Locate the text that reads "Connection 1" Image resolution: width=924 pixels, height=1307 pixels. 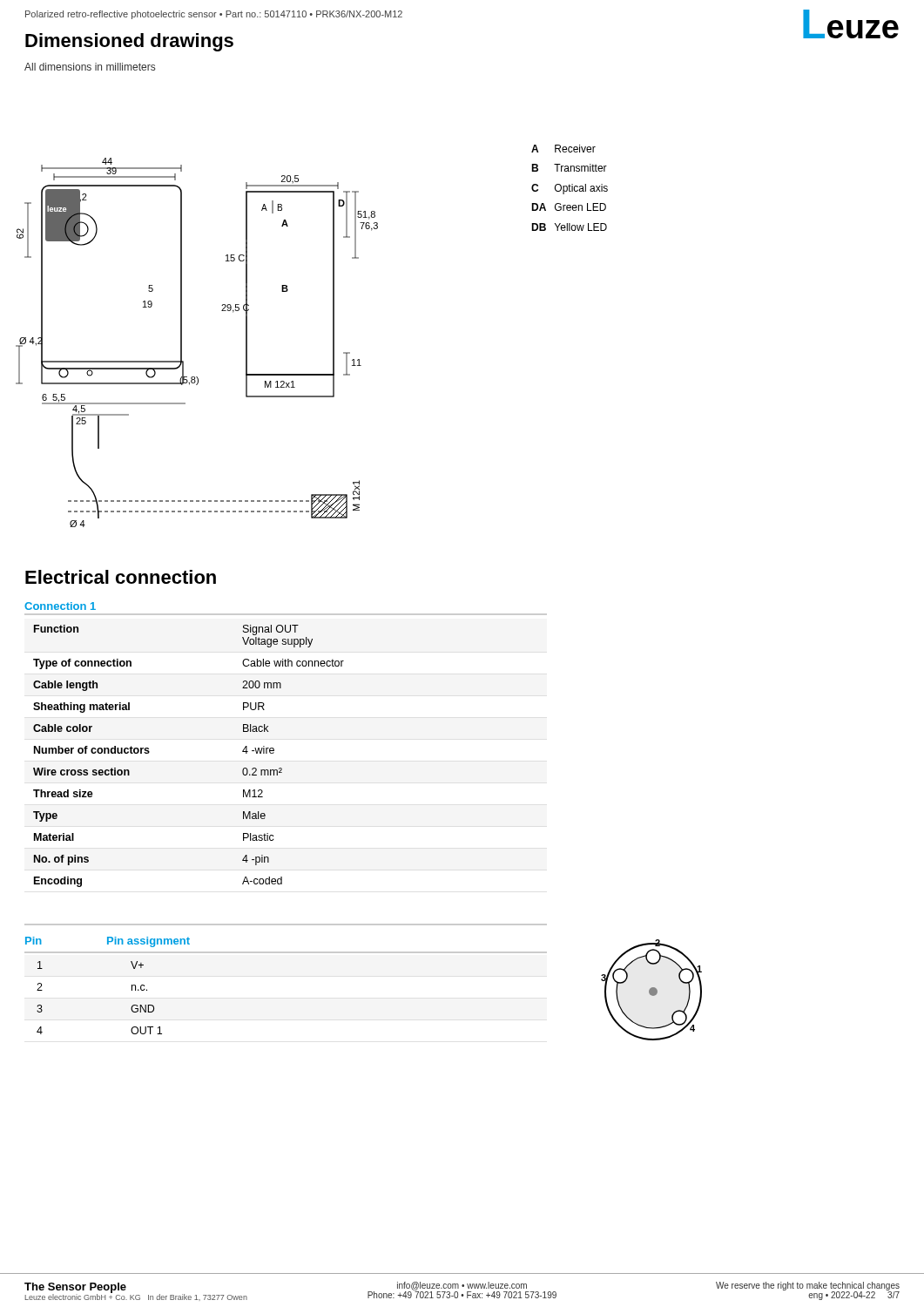pyautogui.click(x=60, y=606)
